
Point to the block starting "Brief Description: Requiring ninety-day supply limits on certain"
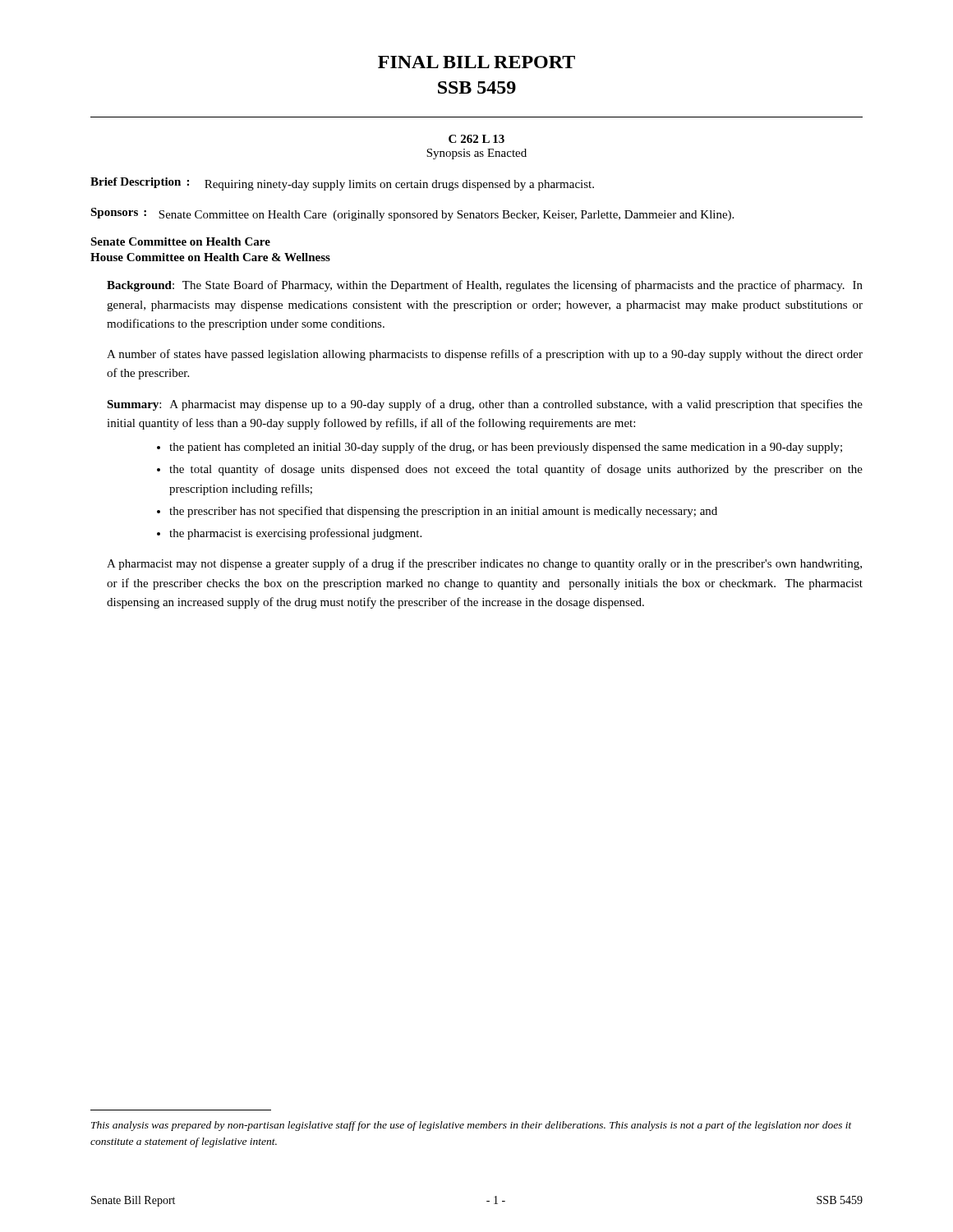coord(343,184)
